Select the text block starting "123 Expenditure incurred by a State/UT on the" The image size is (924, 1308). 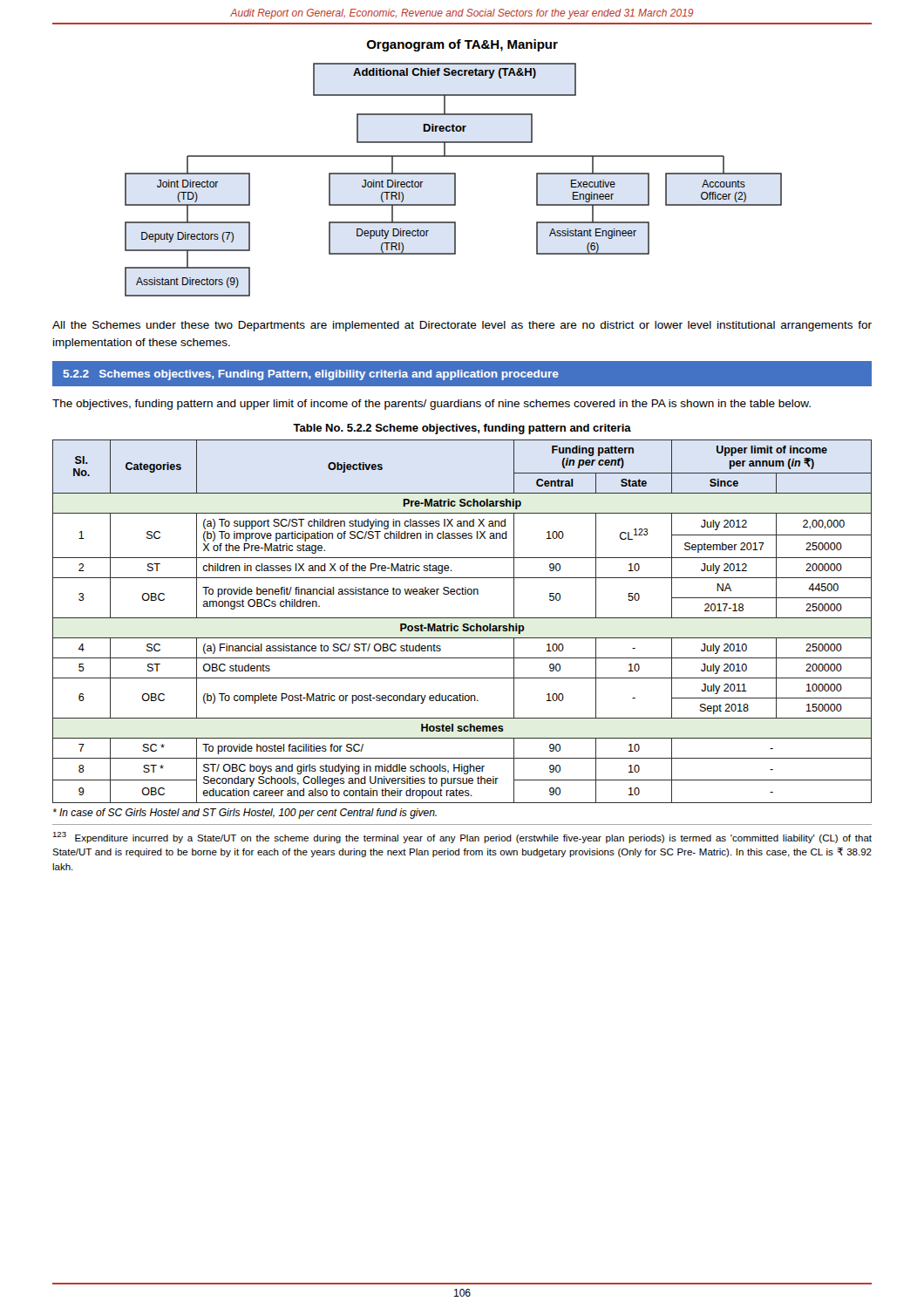pos(462,850)
